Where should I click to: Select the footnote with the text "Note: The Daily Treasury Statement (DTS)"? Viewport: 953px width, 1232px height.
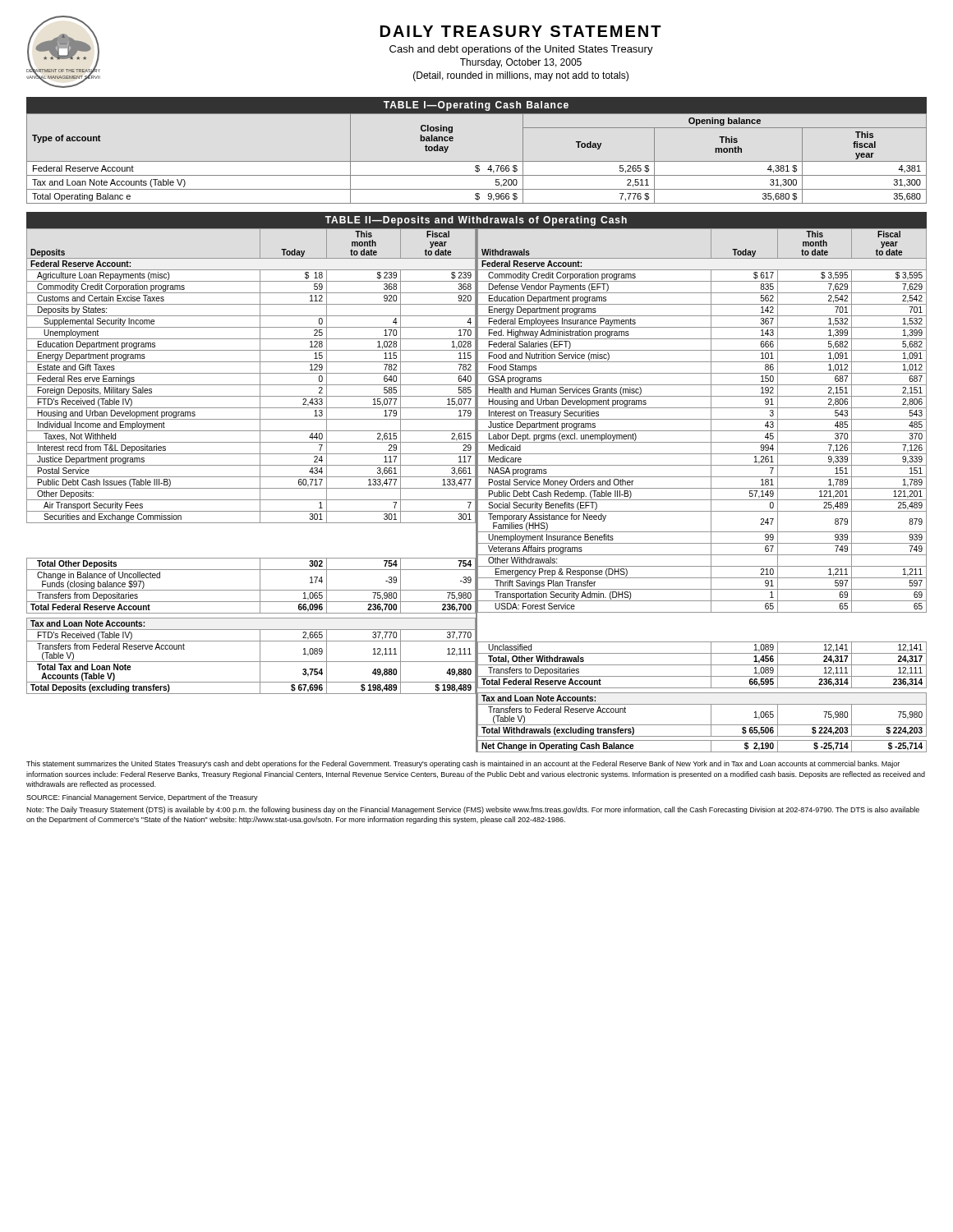point(473,815)
